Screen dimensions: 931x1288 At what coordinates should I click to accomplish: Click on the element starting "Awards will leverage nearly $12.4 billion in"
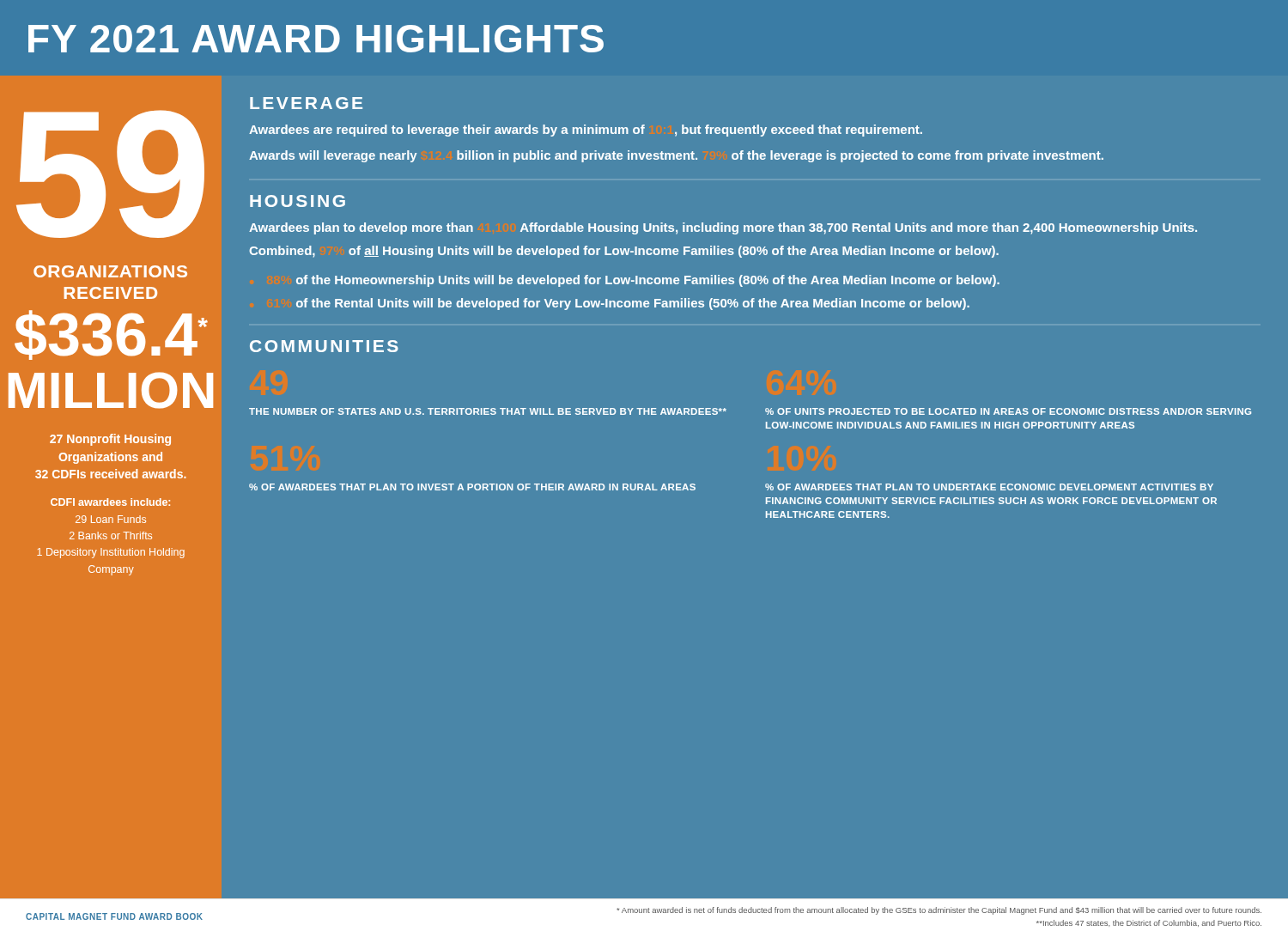click(x=677, y=155)
